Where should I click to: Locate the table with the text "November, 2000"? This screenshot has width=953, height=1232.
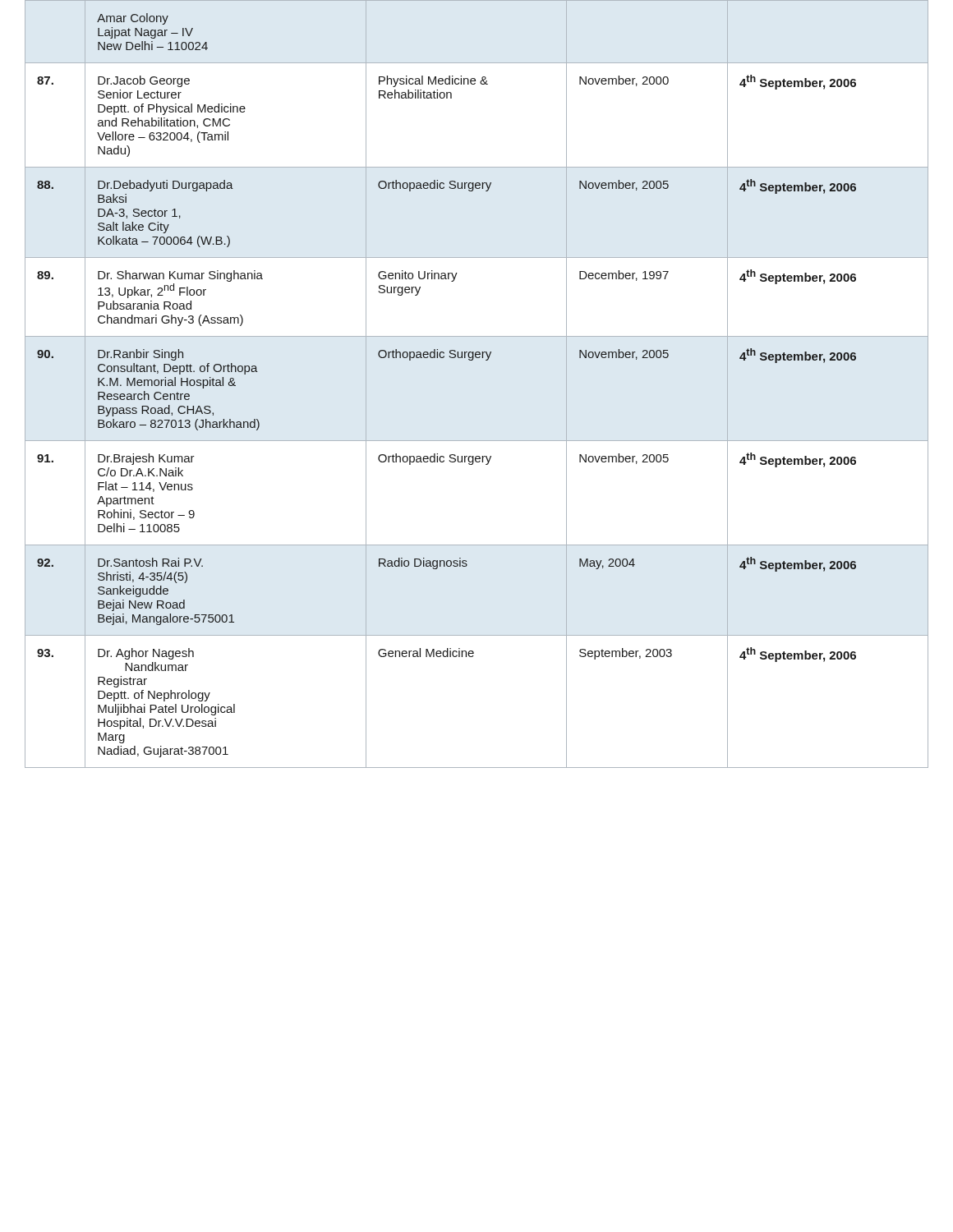click(476, 384)
